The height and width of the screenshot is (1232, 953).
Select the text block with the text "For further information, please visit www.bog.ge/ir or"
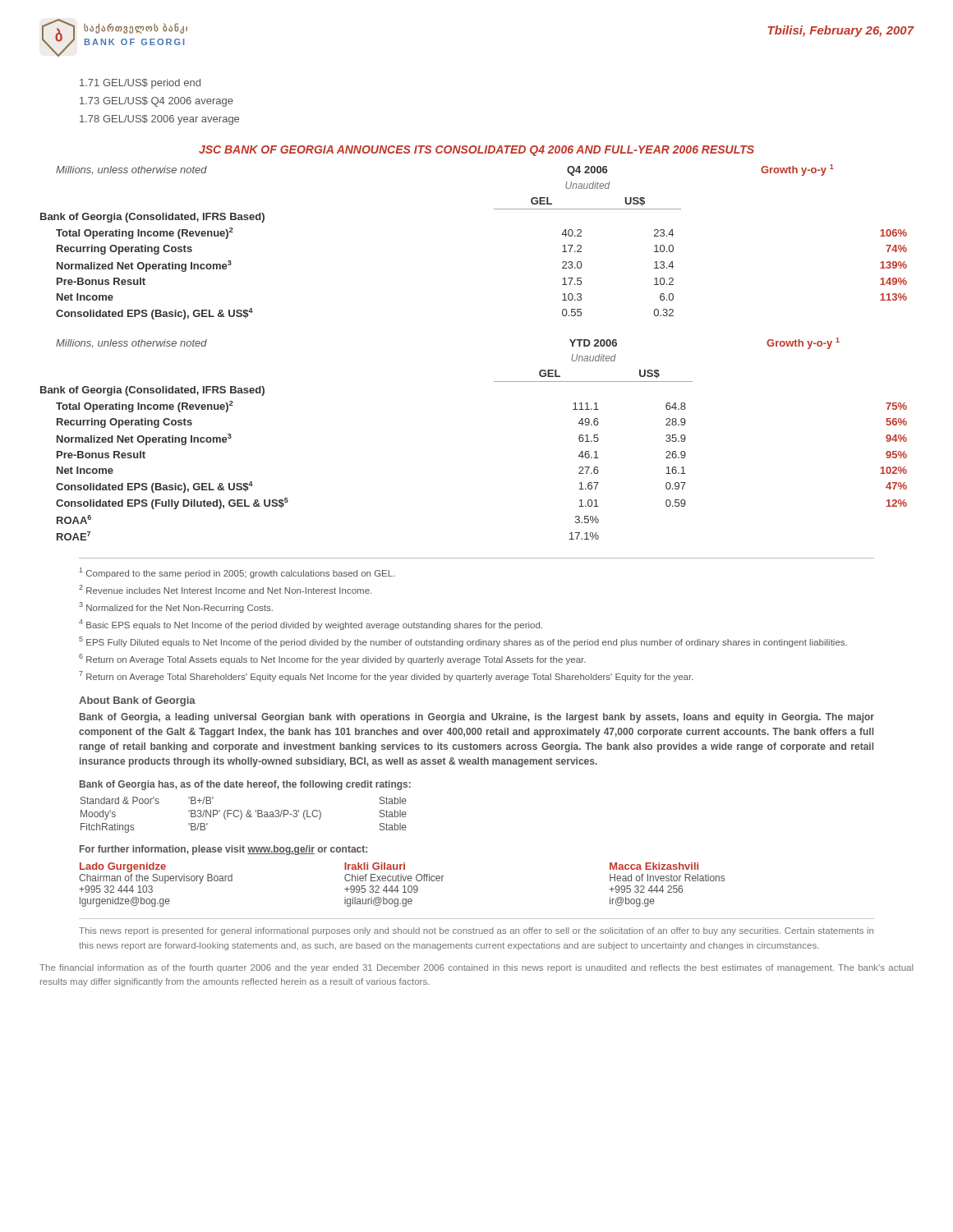pos(224,850)
